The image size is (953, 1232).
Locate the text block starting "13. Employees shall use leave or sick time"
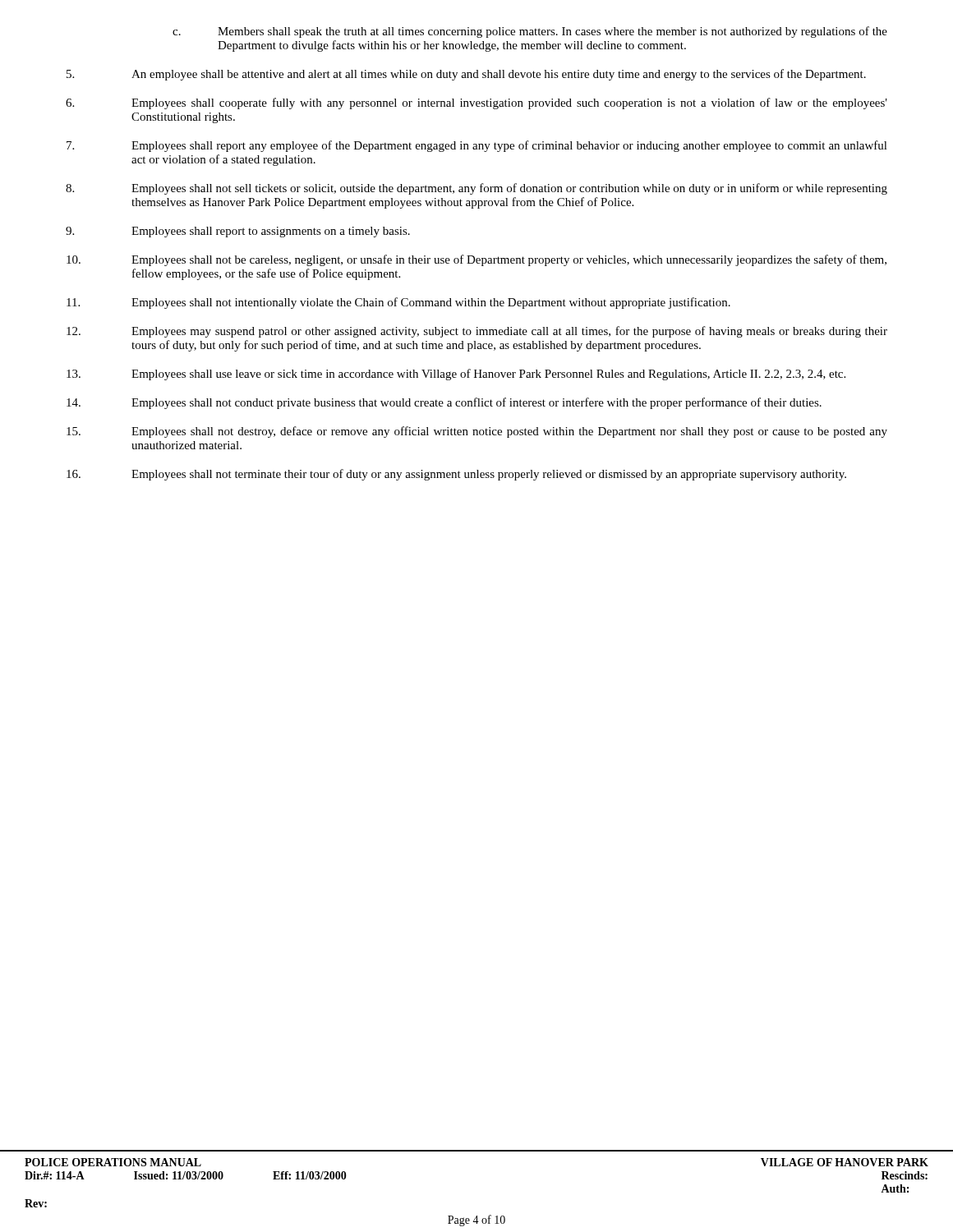pyautogui.click(x=476, y=374)
